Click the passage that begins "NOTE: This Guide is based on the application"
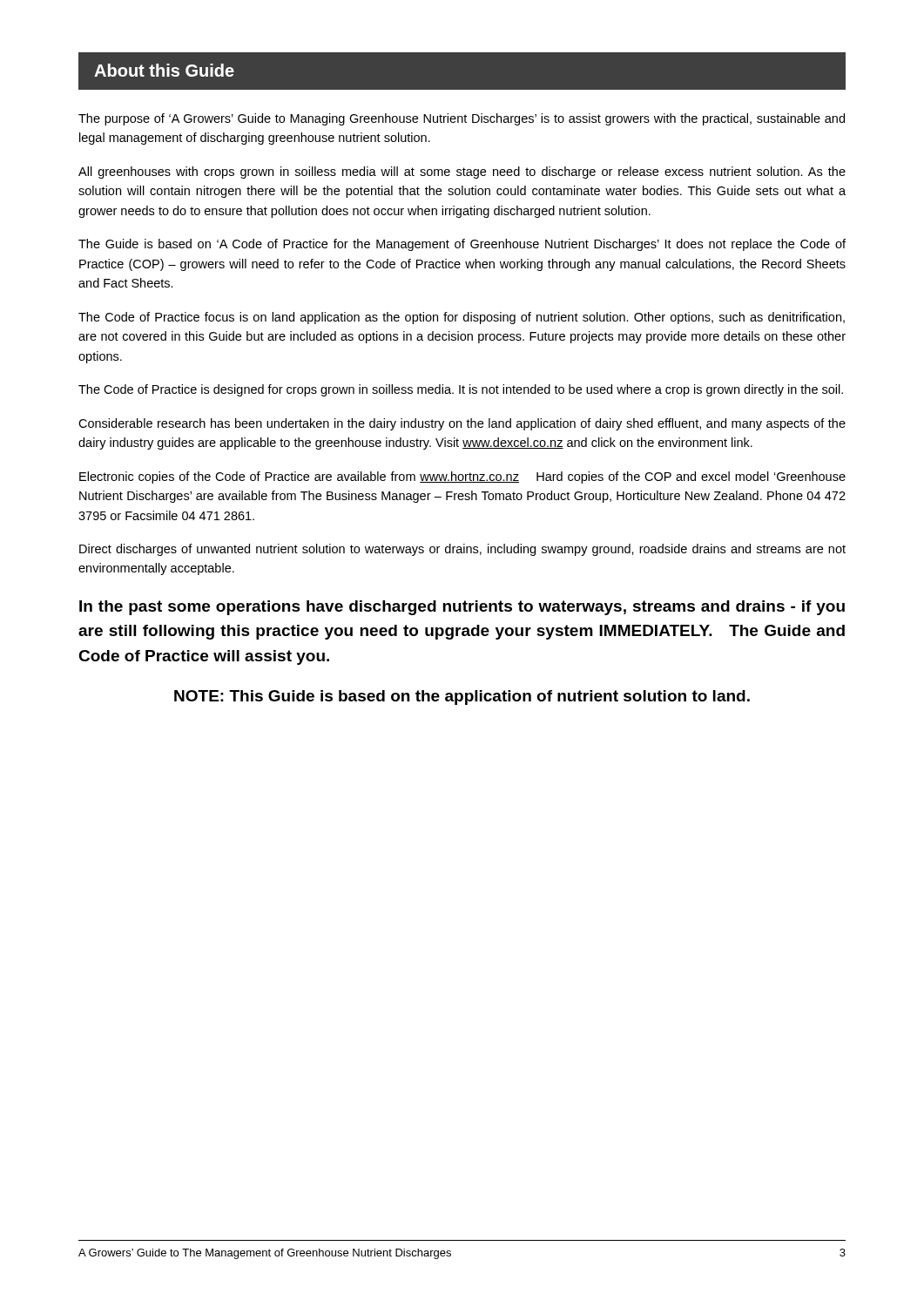This screenshot has height=1307, width=924. click(462, 696)
